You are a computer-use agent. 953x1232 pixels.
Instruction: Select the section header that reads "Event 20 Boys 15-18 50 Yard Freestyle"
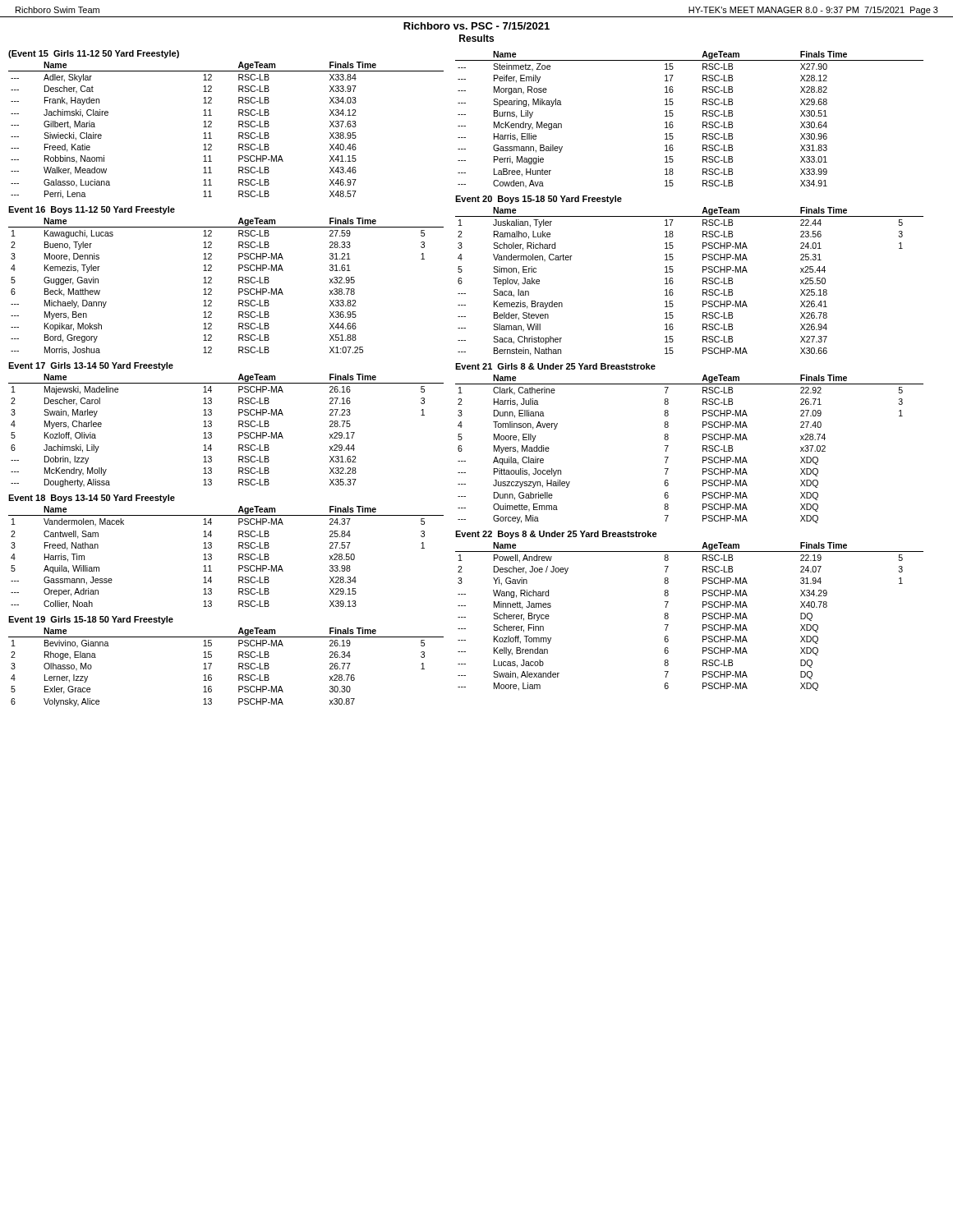coord(538,199)
